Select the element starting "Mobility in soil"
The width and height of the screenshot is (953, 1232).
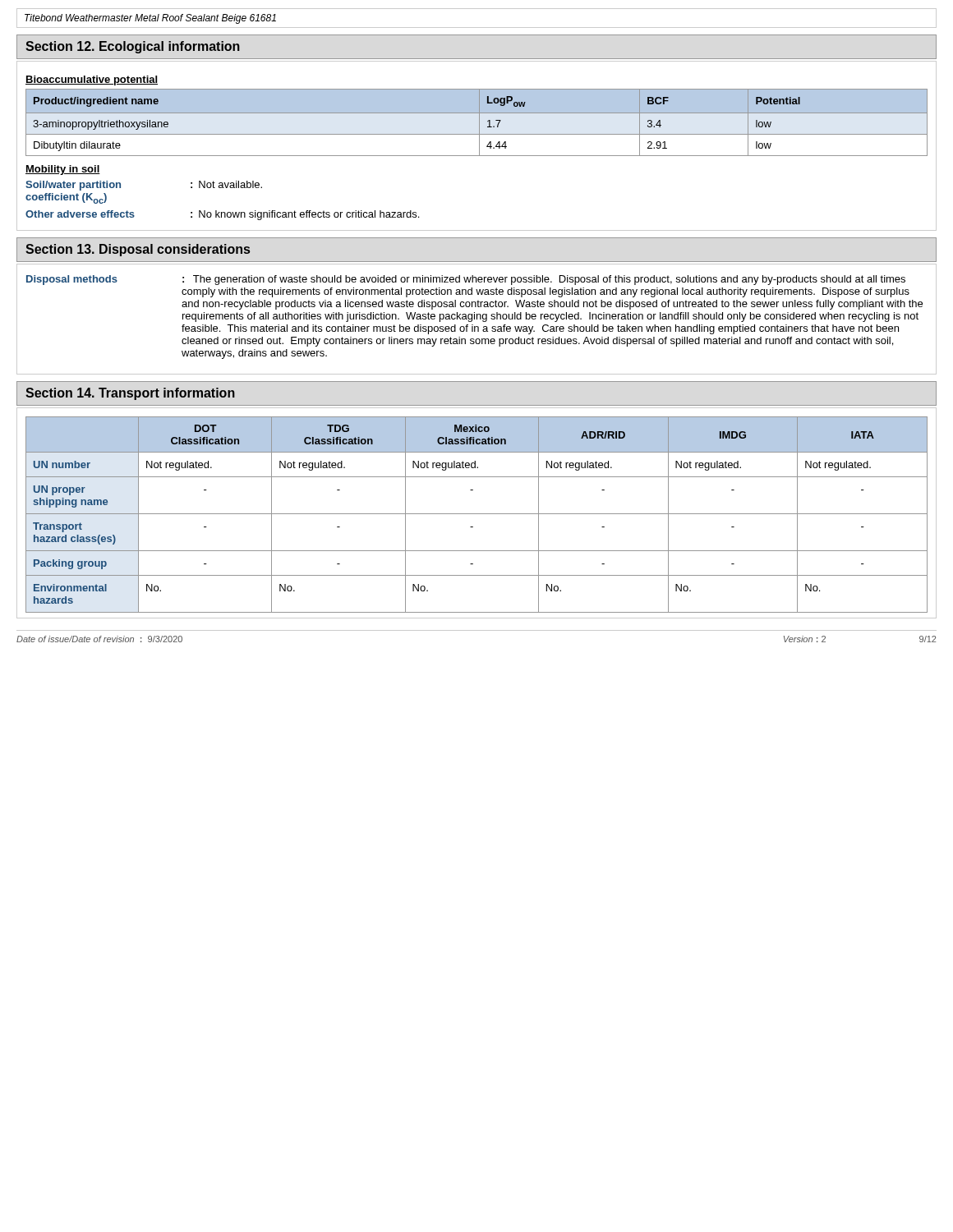click(63, 168)
